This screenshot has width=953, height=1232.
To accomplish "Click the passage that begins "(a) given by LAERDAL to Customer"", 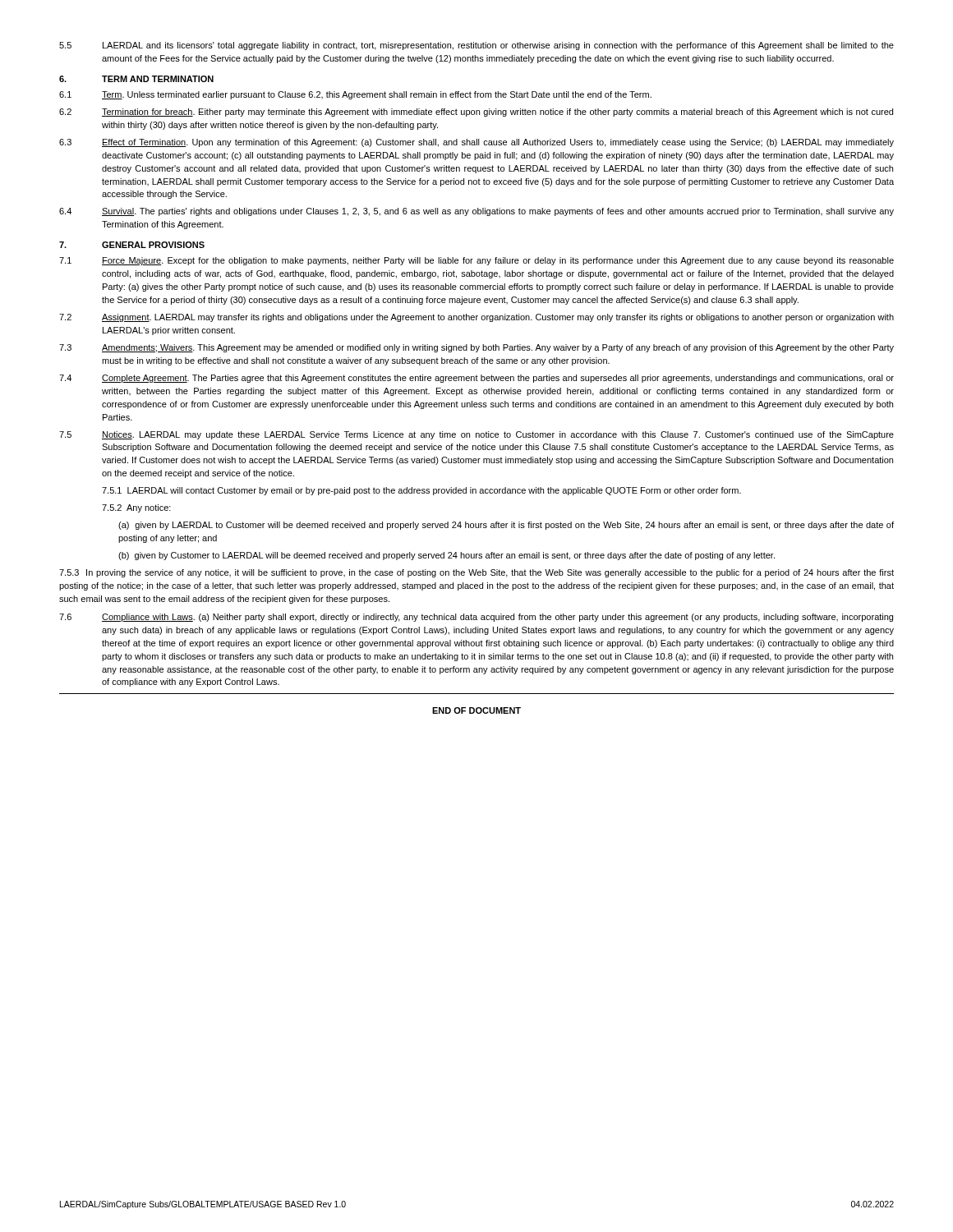I will 506,531.
